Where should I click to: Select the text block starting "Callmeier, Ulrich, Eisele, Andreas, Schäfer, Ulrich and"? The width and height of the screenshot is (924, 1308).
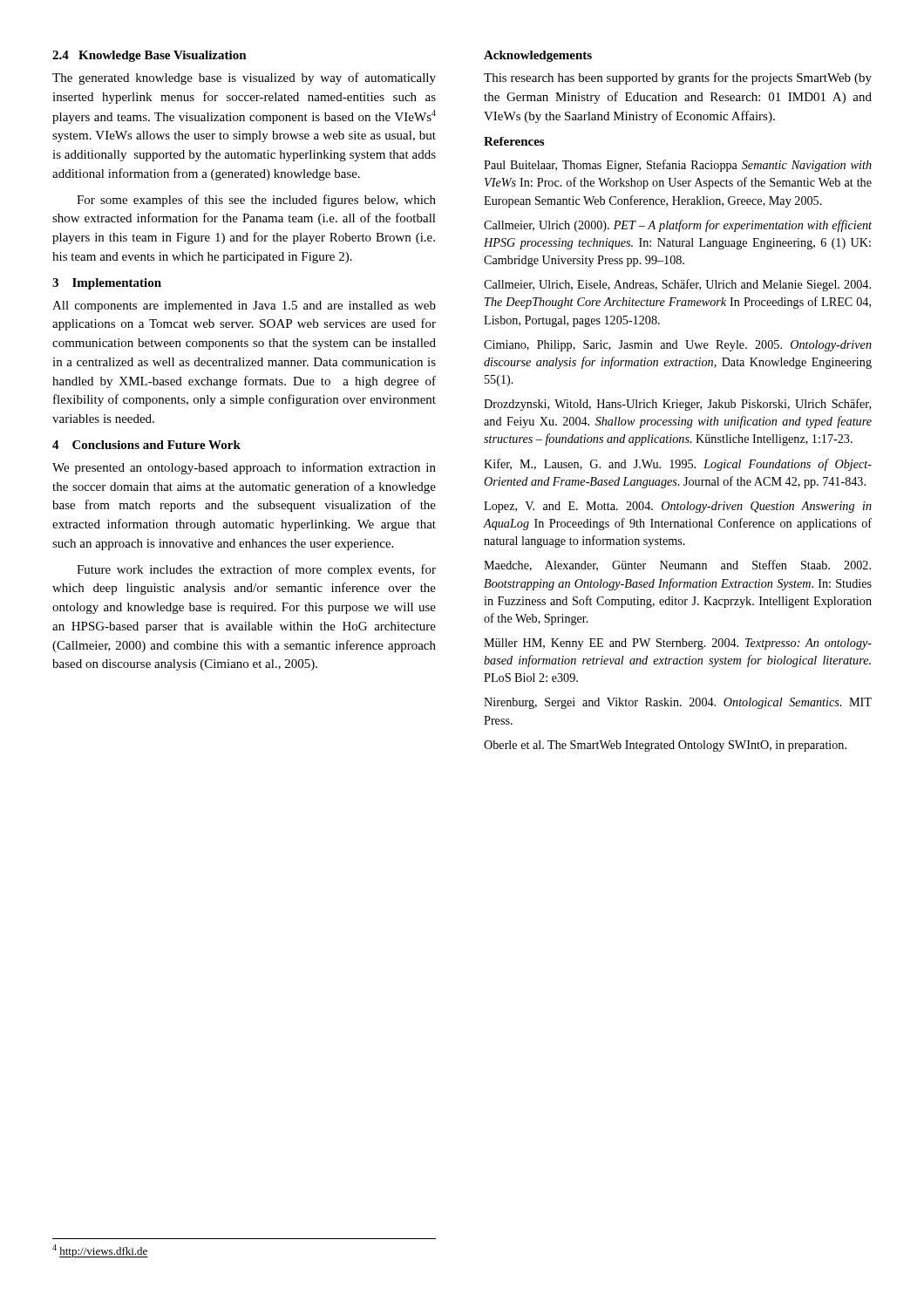(678, 302)
